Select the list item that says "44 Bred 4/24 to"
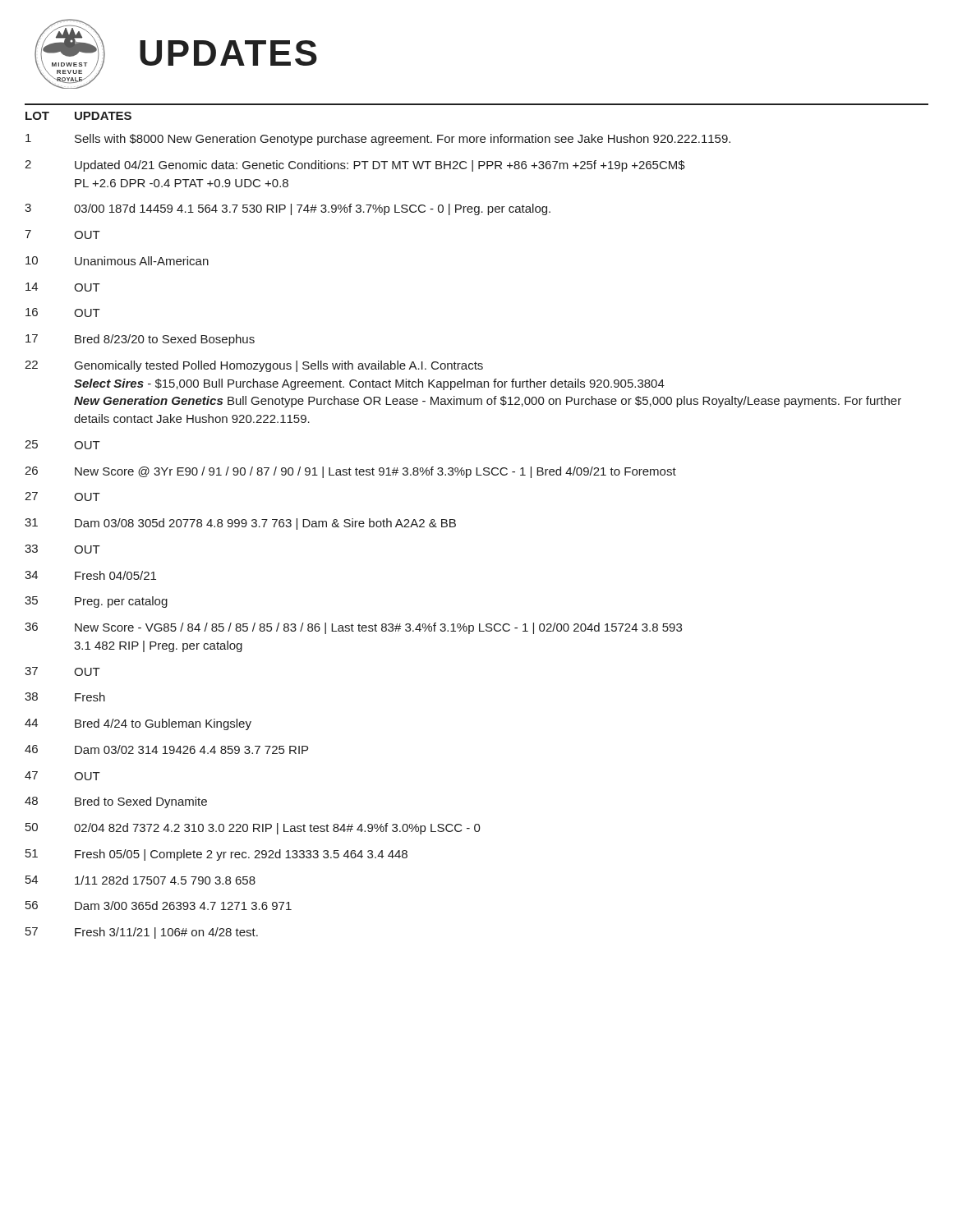 tap(138, 724)
